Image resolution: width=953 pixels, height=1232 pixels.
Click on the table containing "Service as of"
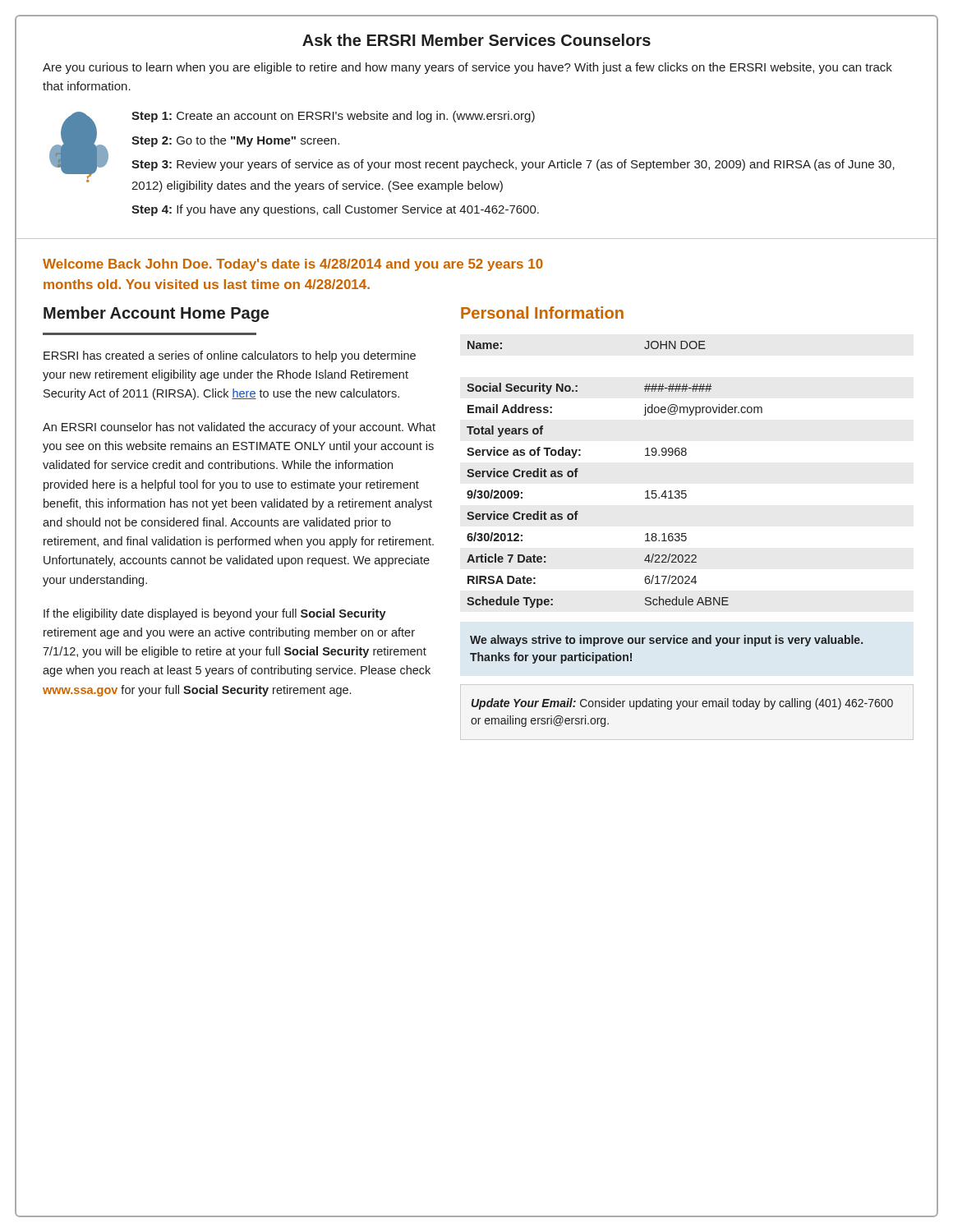(687, 473)
